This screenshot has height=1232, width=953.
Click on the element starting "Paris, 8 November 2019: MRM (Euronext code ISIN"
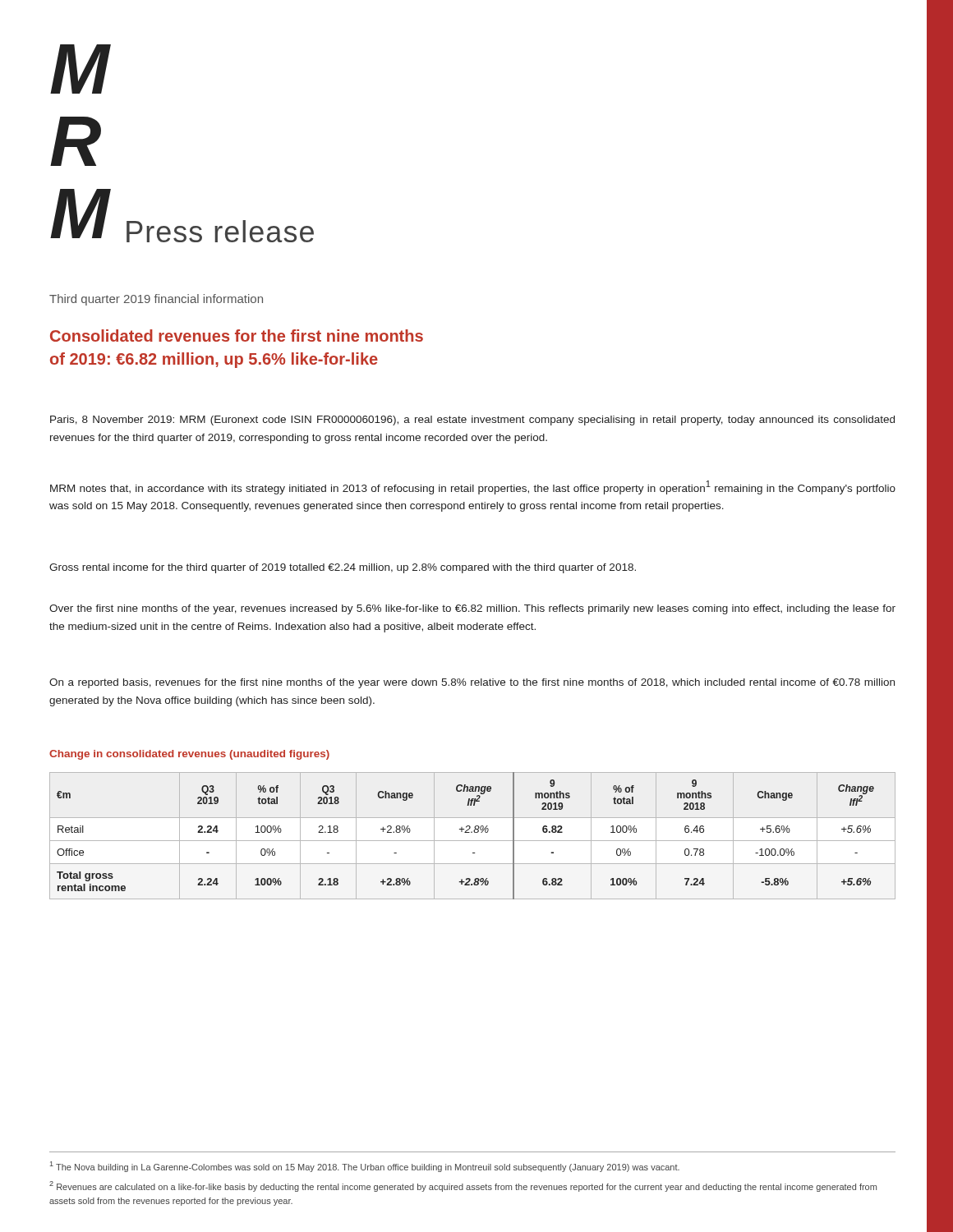click(x=472, y=428)
